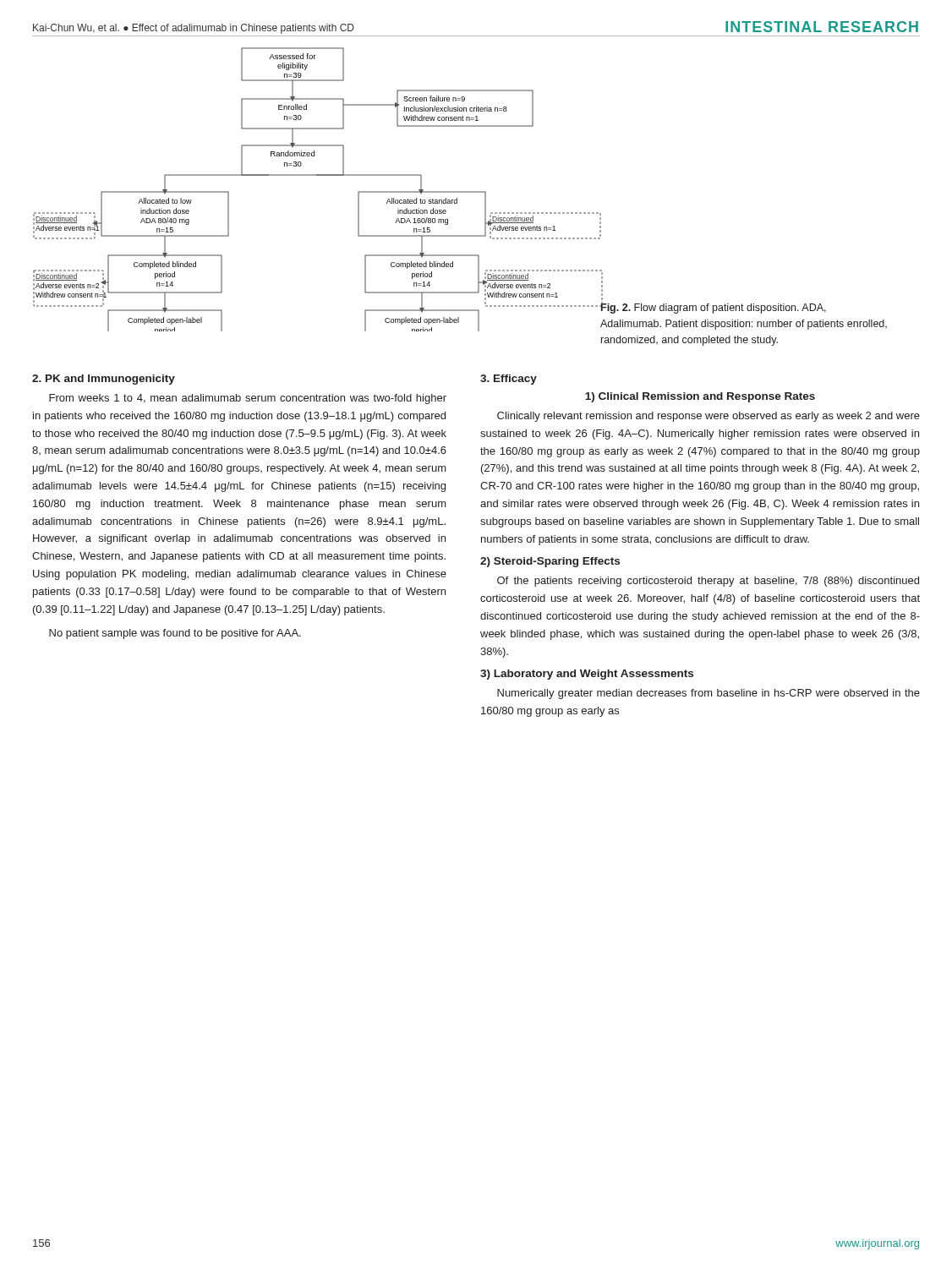This screenshot has height=1268, width=952.
Task: Where does it say "2) Steroid-Sparing Effects"?
Action: 550,561
